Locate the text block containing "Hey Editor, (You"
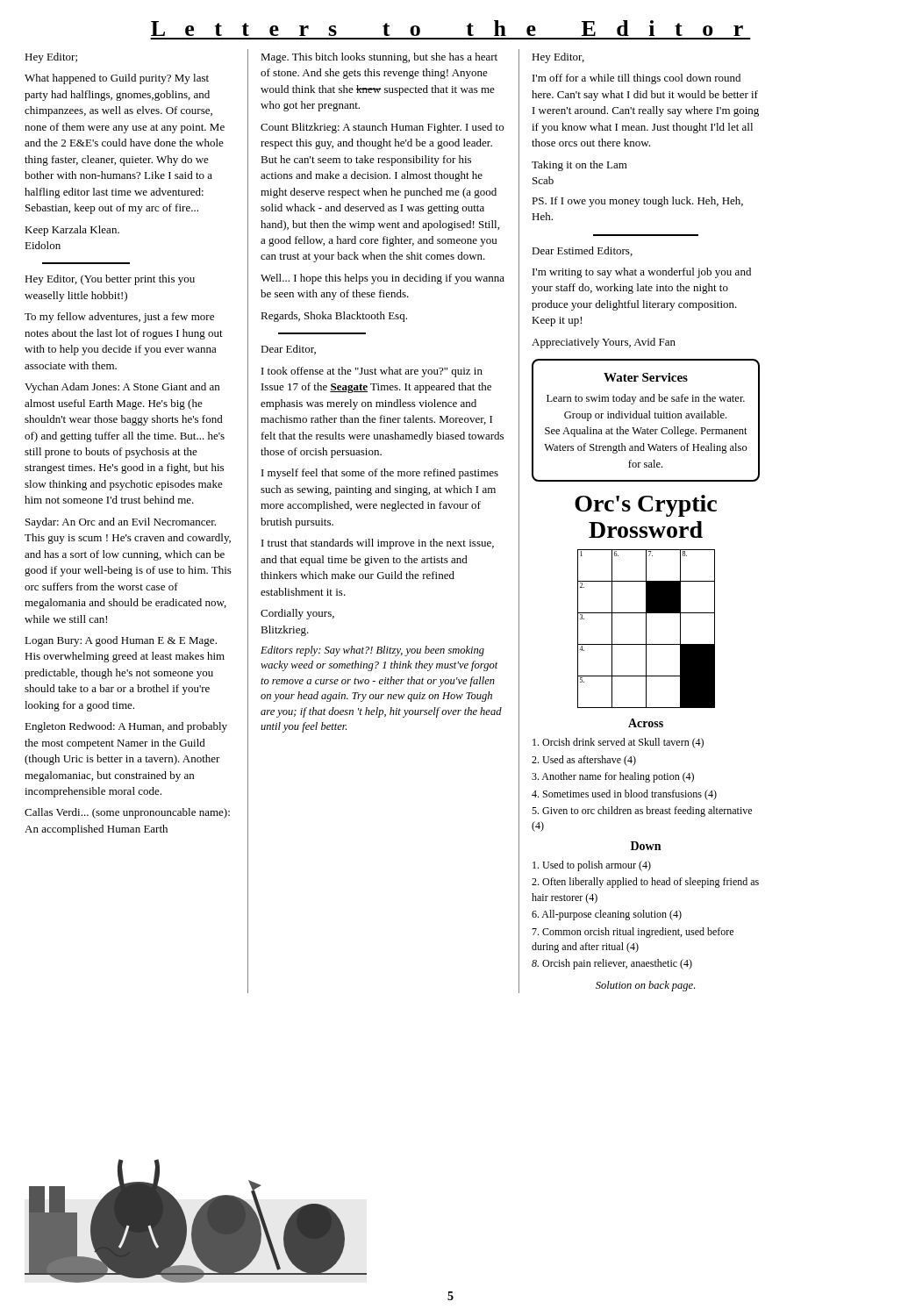Image resolution: width=901 pixels, height=1316 pixels. [130, 554]
